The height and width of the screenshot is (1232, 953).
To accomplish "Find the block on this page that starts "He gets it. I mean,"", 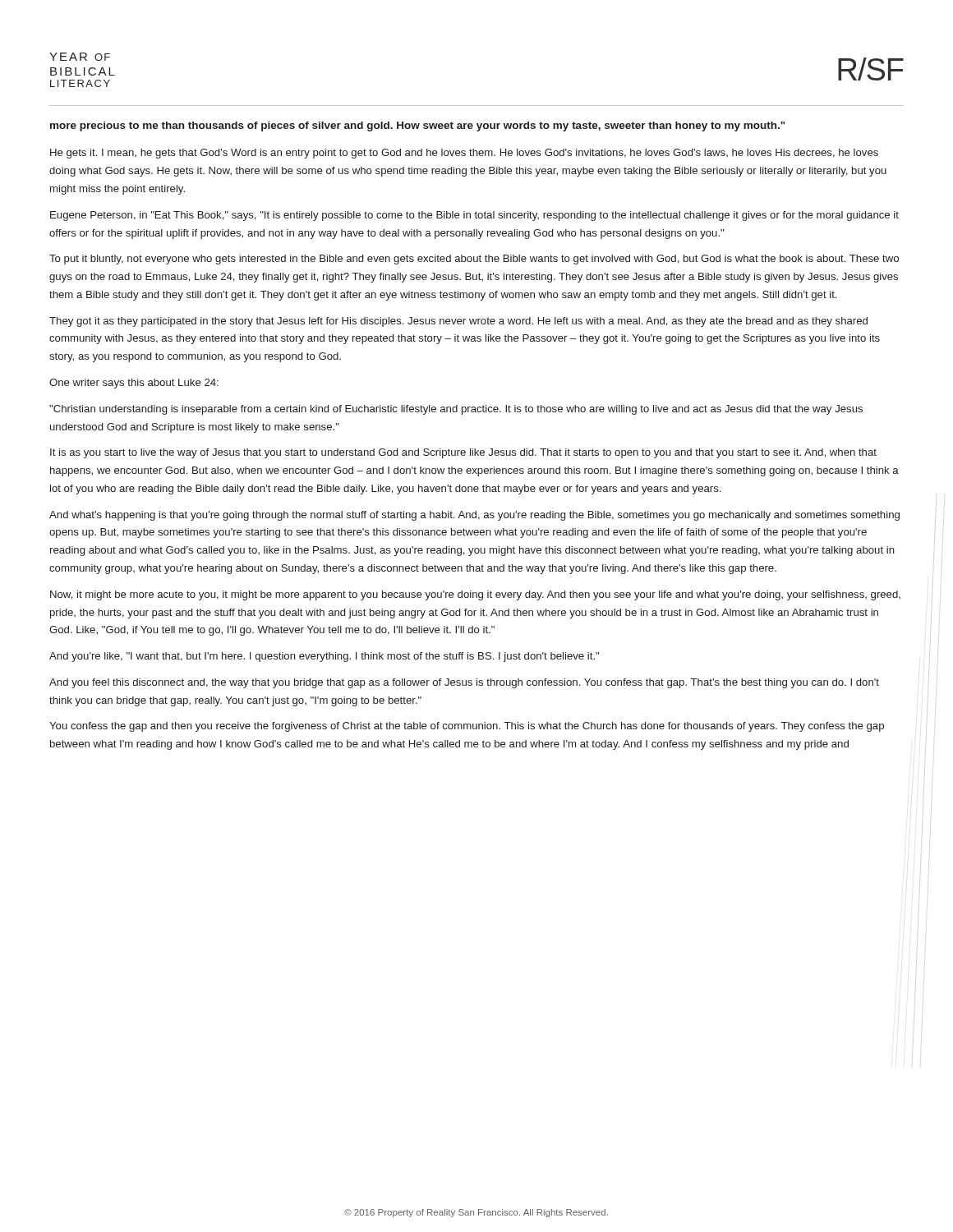I will pos(468,171).
